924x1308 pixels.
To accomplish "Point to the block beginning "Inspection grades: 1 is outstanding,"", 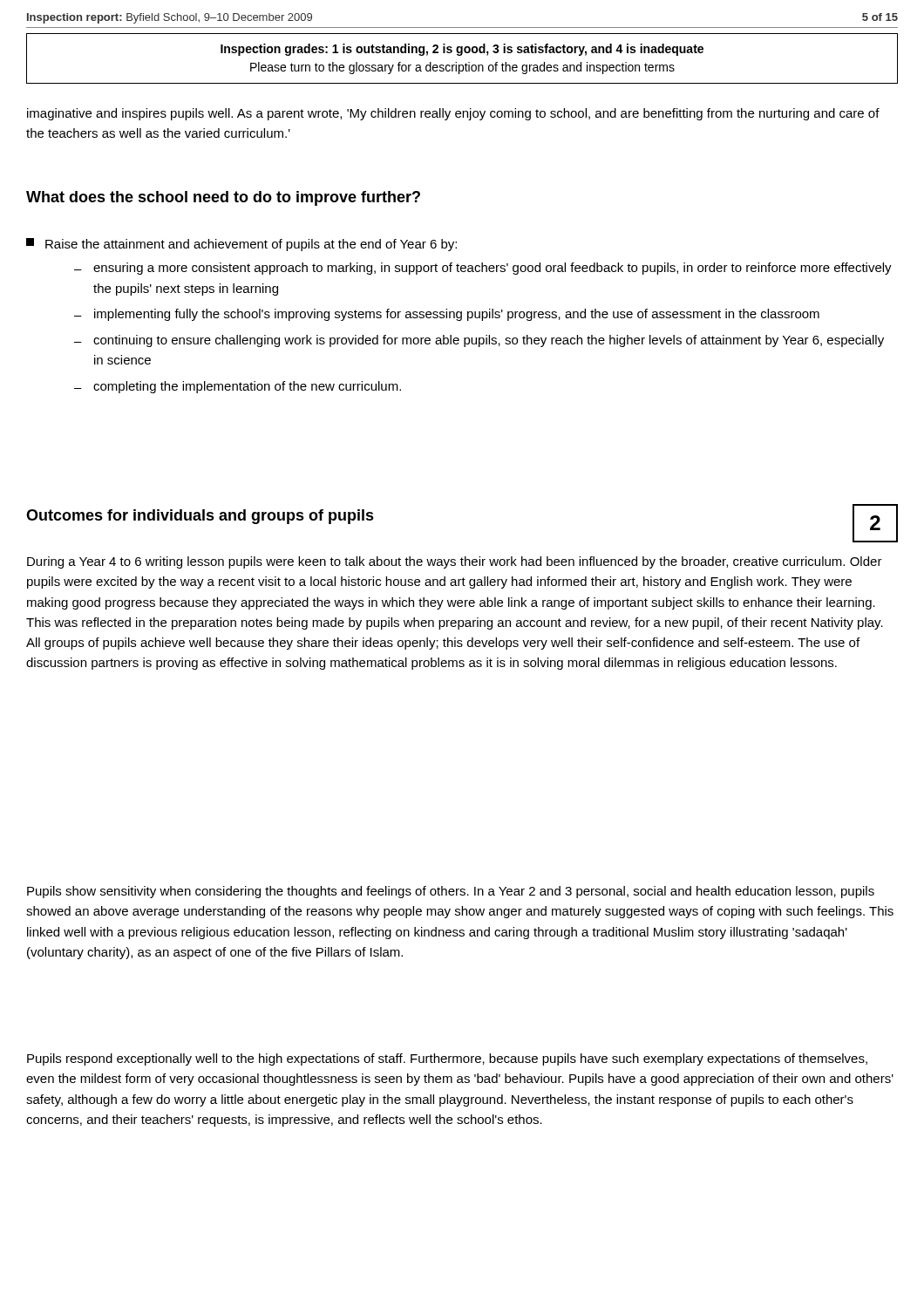I will click(462, 58).
